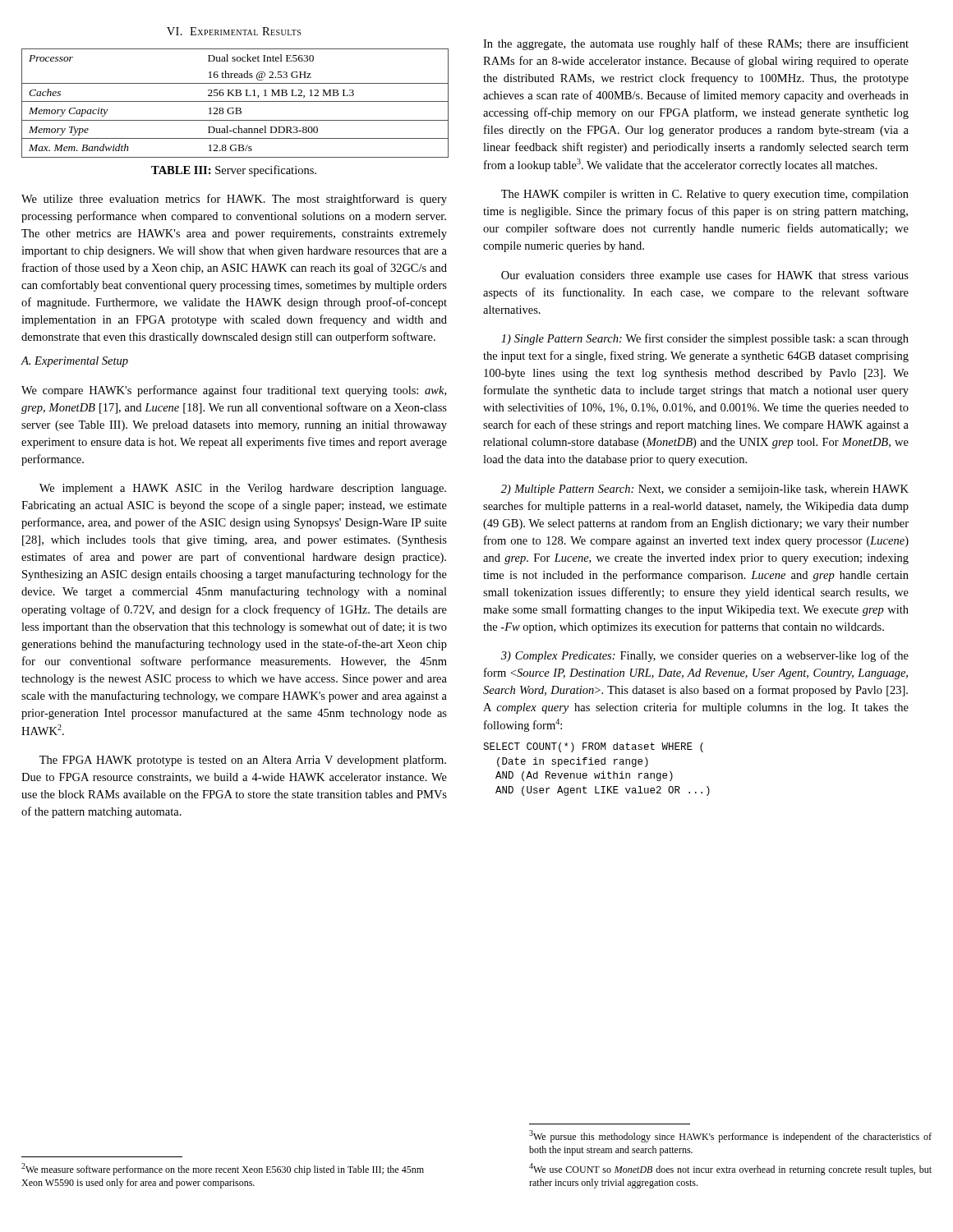This screenshot has height=1232, width=953.
Task: Select the table that reads "128 GB"
Action: click(235, 103)
